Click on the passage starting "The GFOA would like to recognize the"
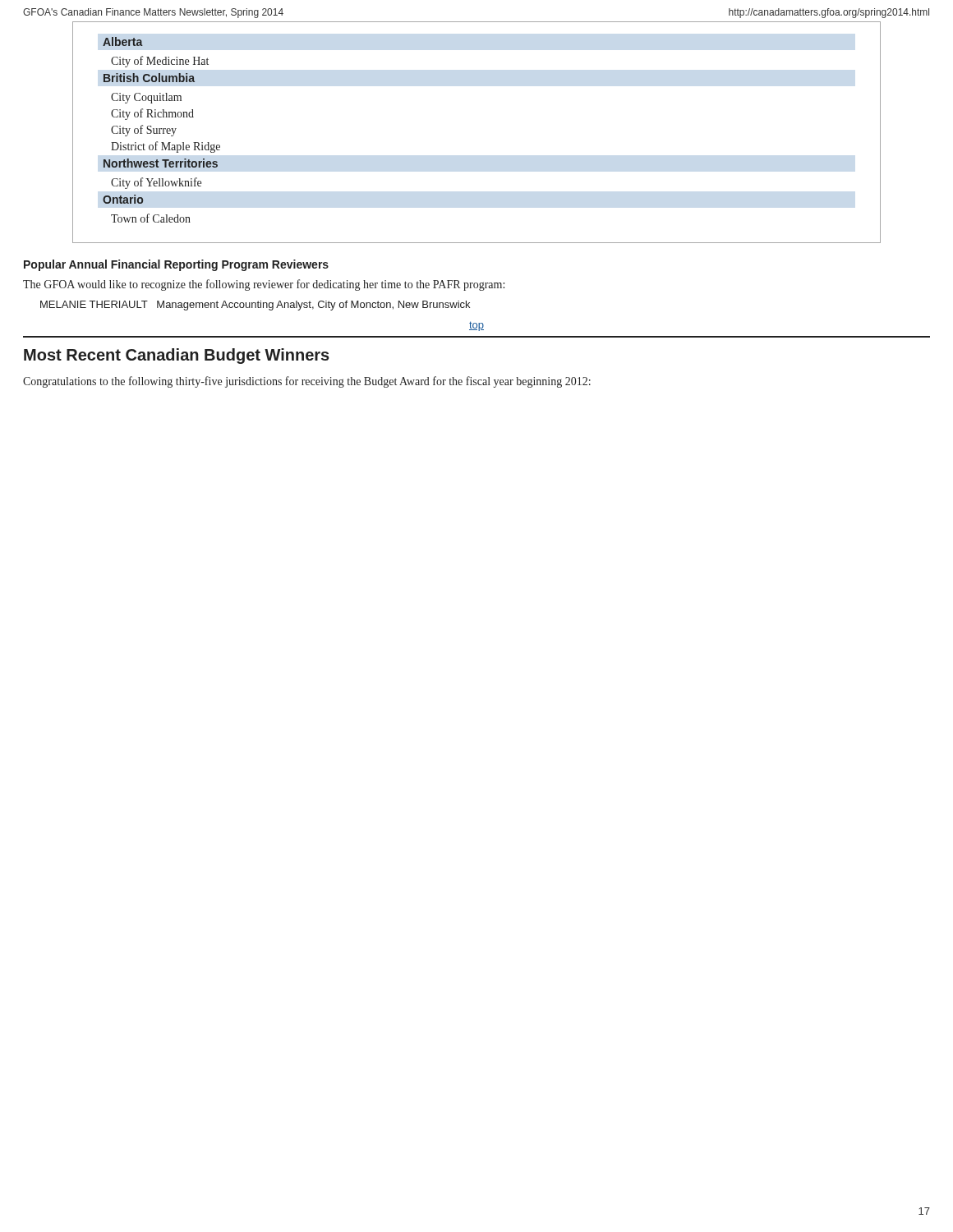 click(264, 285)
